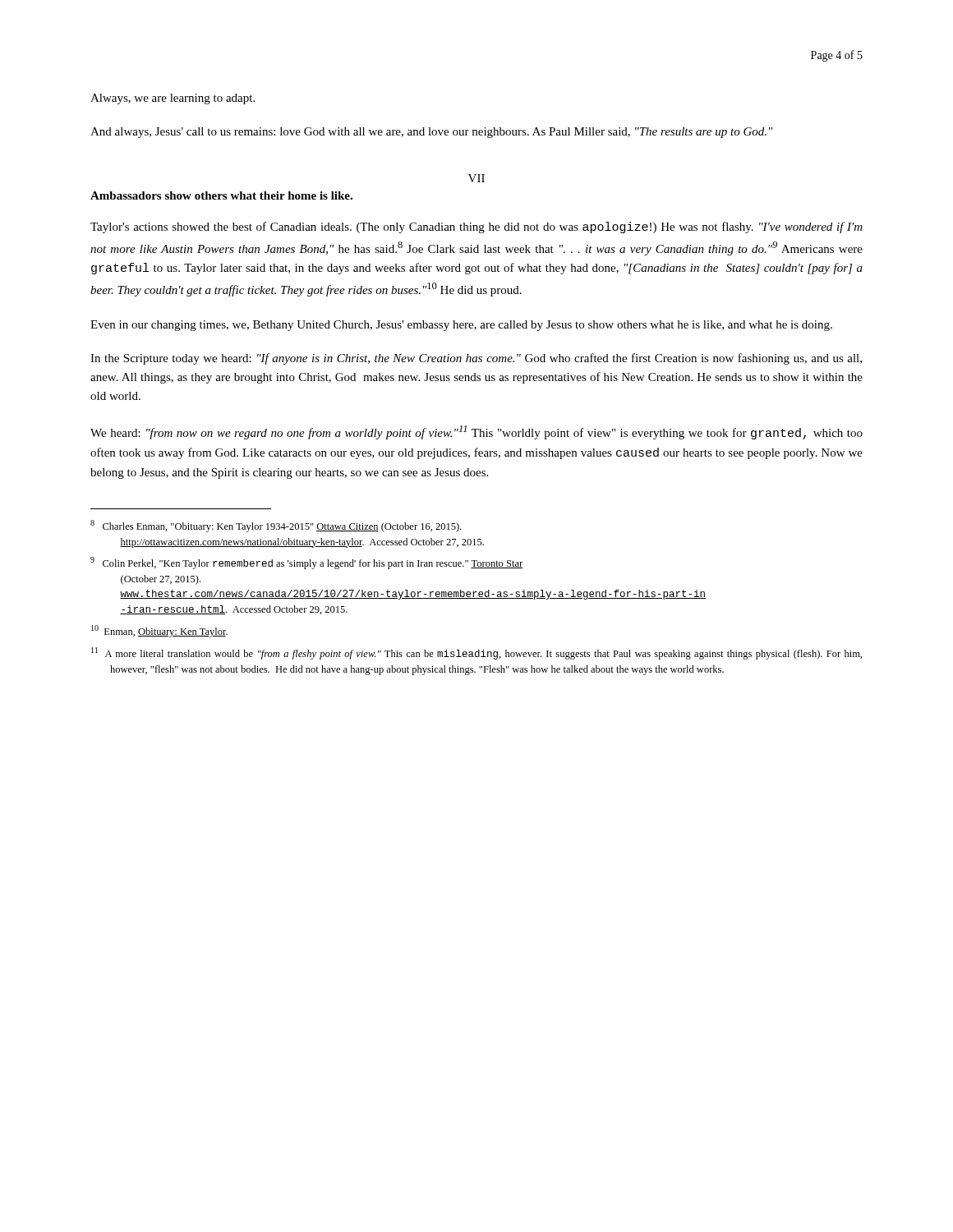Select the passage starting "Taylor's actions showed the best of Canadian"

tap(476, 258)
